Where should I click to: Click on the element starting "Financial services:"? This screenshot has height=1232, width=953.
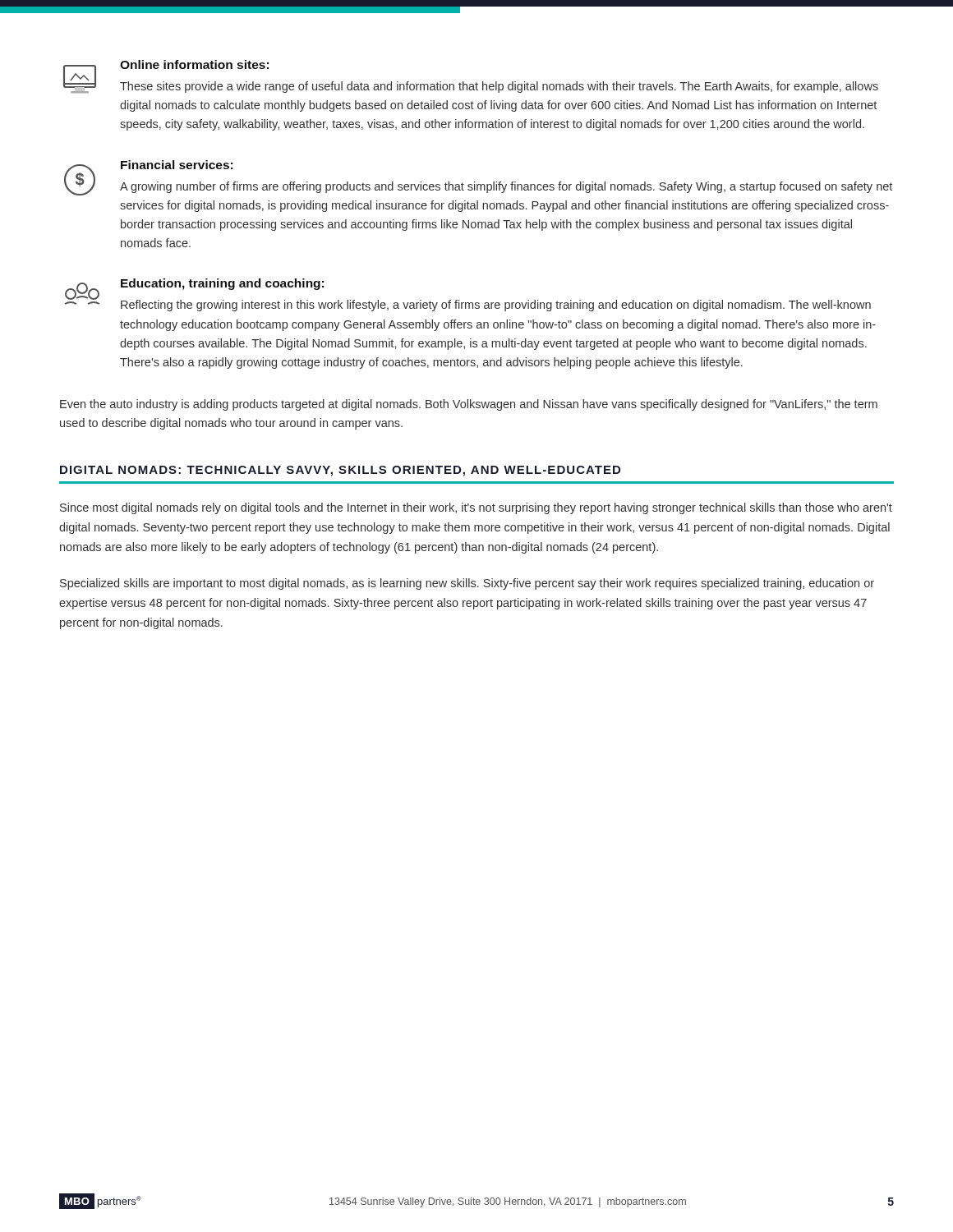point(177,164)
